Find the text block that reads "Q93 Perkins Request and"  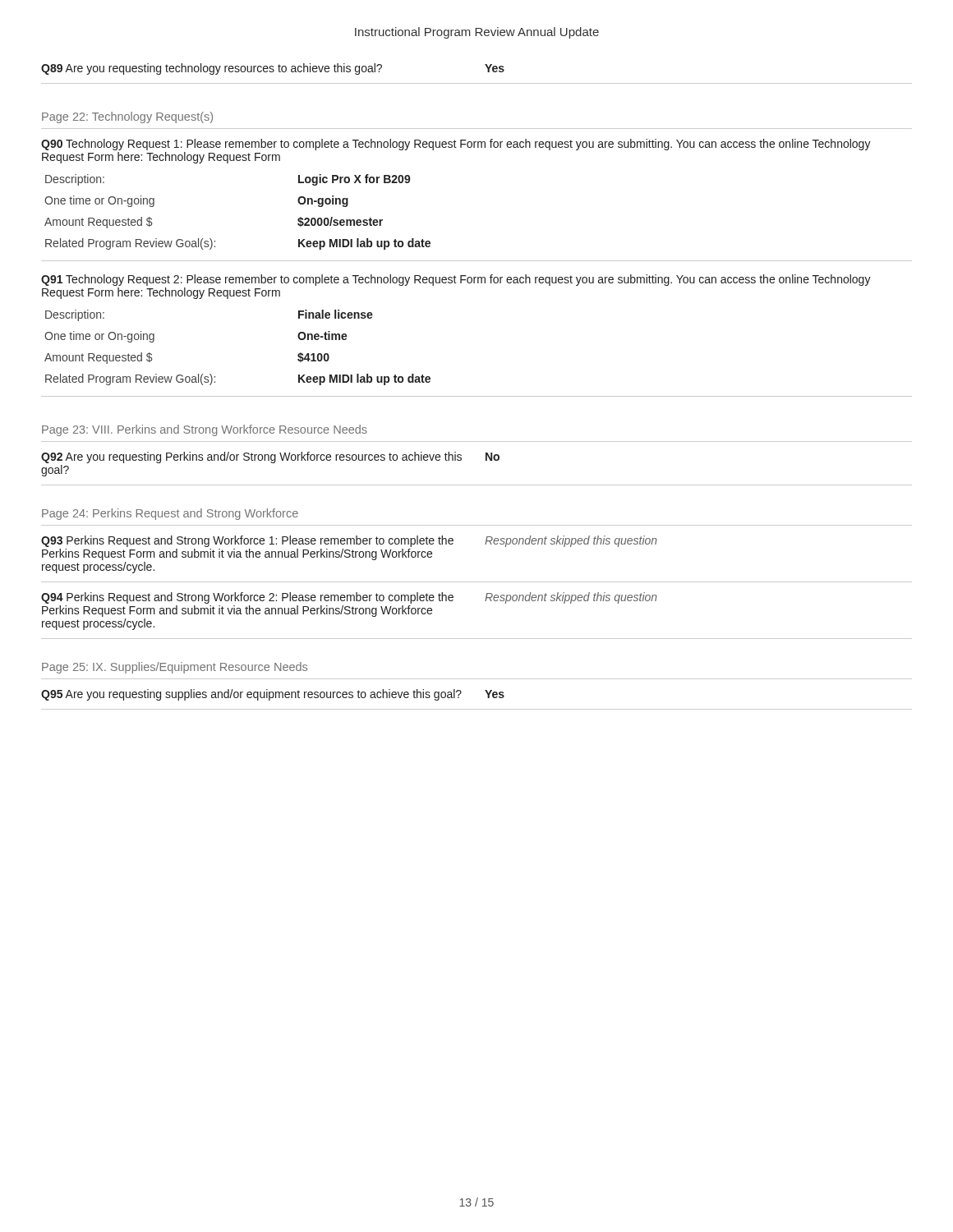point(349,541)
